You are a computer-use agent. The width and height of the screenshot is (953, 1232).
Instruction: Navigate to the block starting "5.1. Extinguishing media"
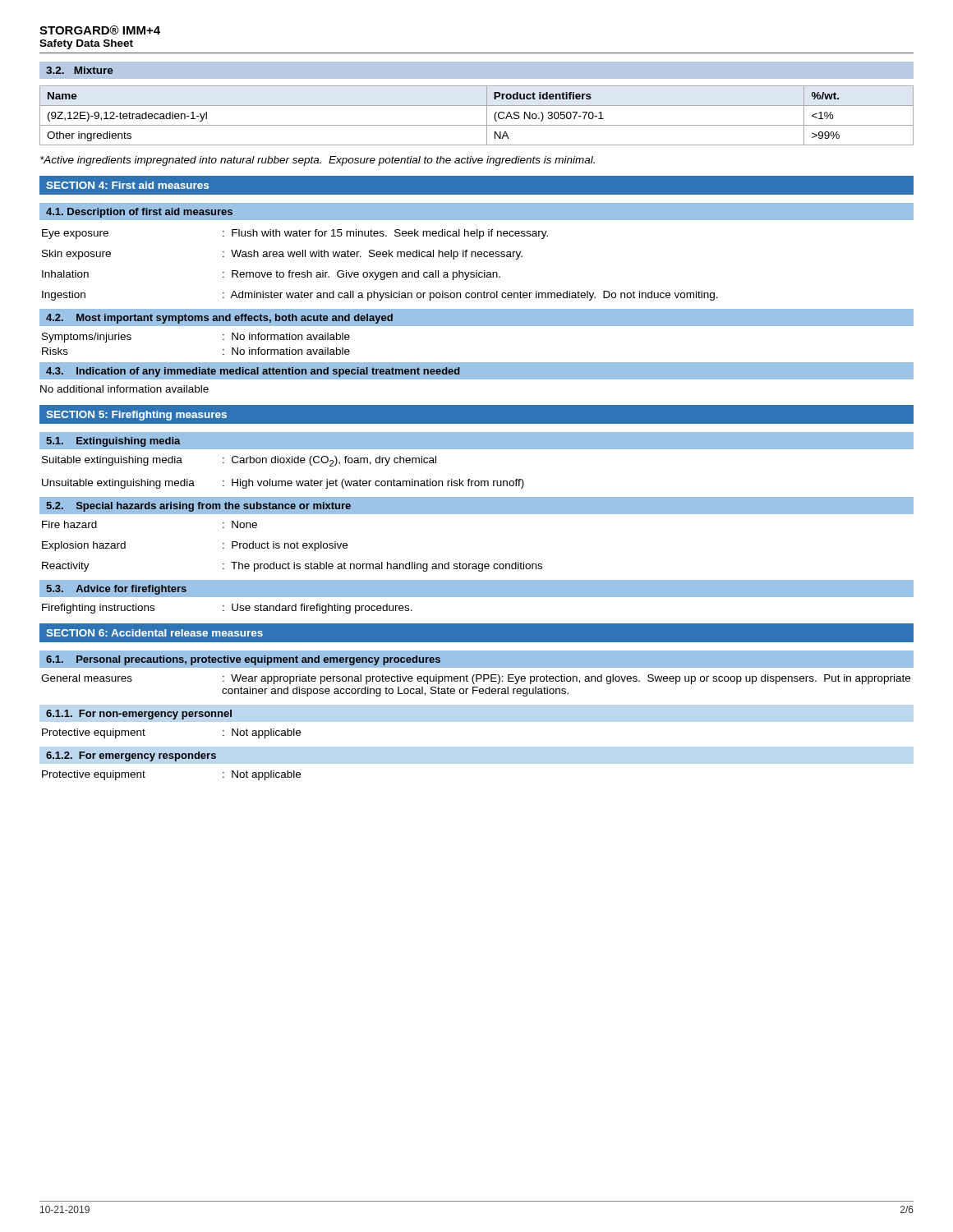pos(113,441)
